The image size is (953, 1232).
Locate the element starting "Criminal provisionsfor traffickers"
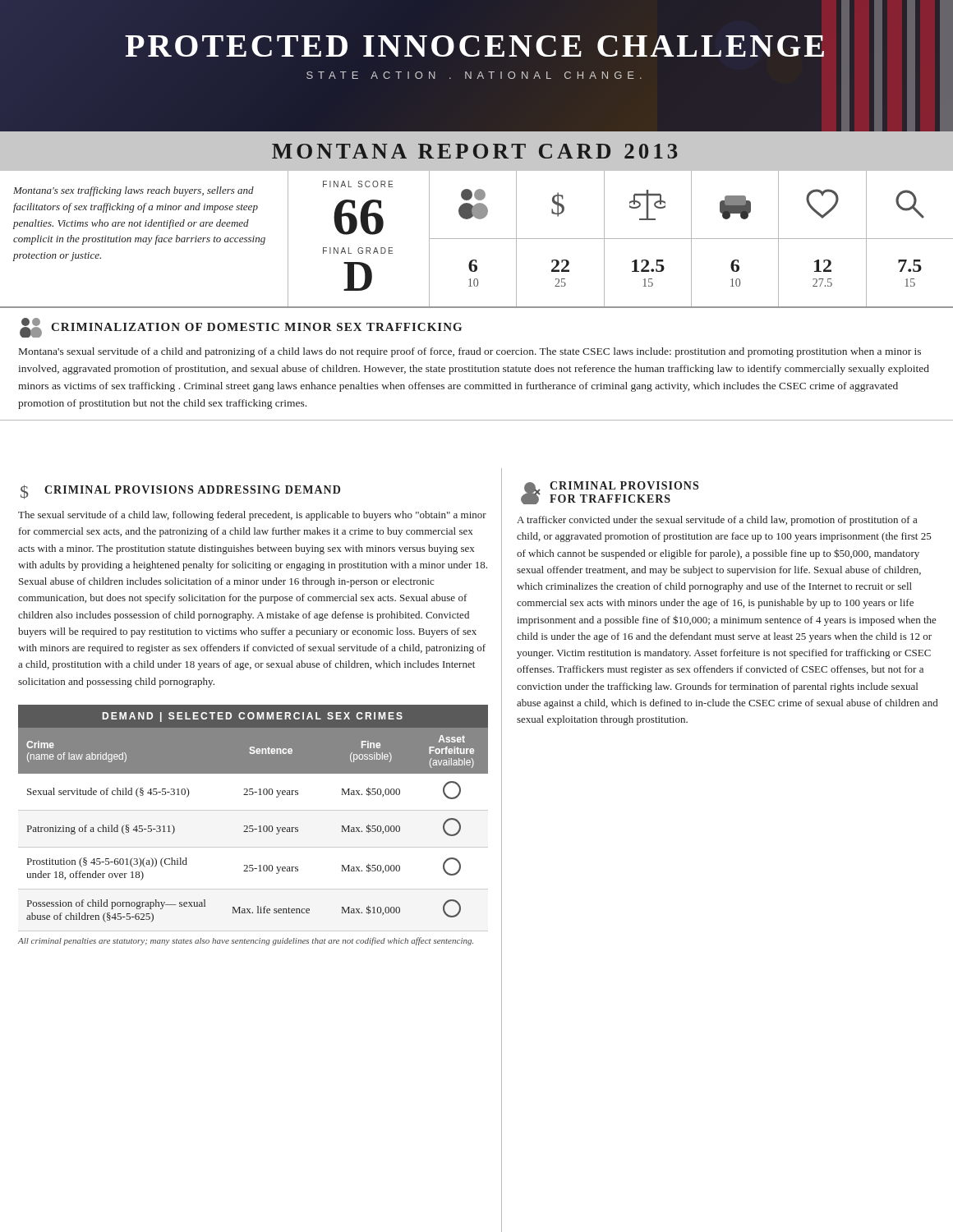[x=608, y=493]
